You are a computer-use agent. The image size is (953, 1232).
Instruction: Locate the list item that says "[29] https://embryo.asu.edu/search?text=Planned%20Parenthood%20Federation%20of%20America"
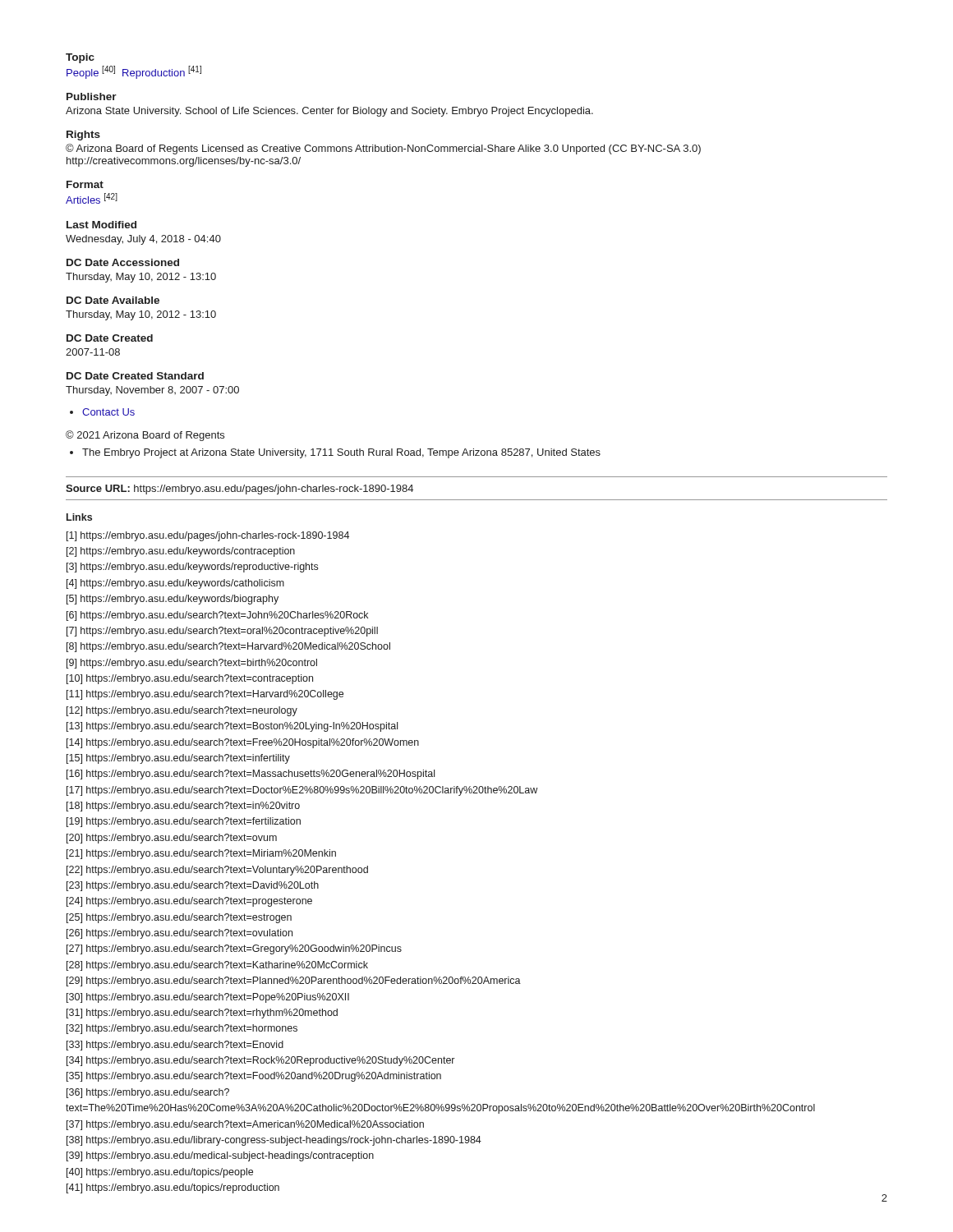pyautogui.click(x=293, y=981)
